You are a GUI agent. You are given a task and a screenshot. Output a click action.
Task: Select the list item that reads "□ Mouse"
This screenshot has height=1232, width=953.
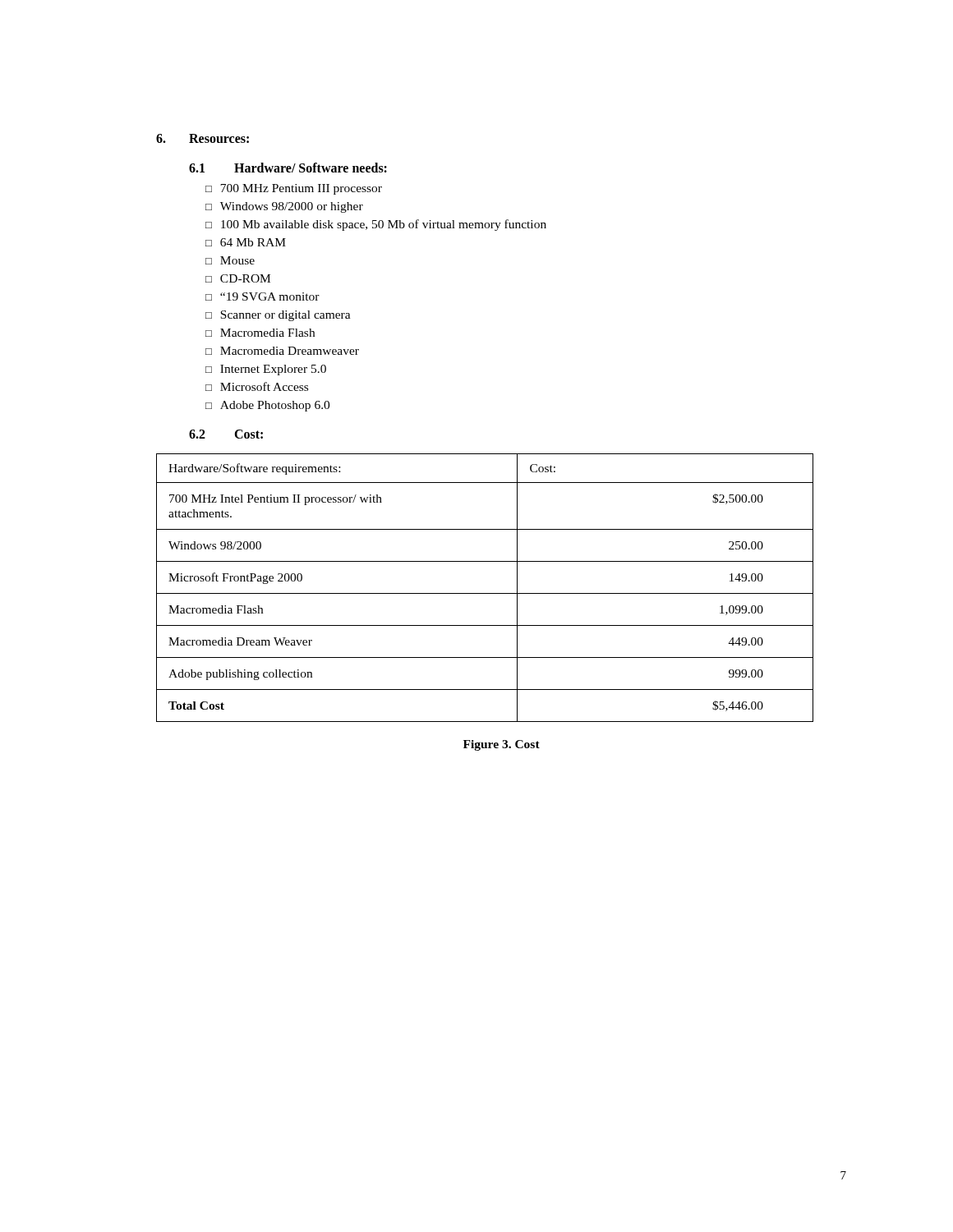tap(230, 260)
